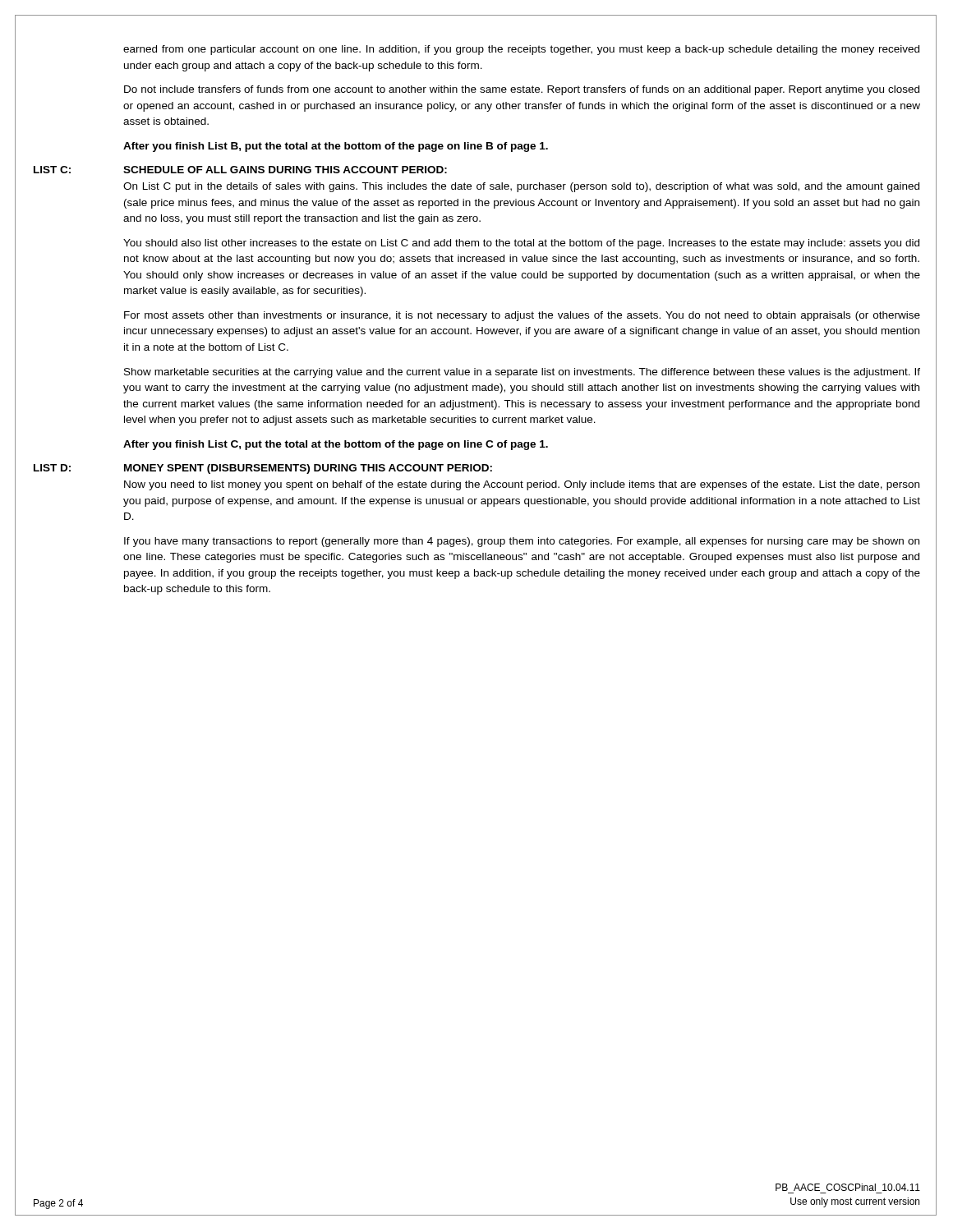Locate the text block starting "After you finish List B, put the"
Image resolution: width=953 pixels, height=1232 pixels.
(336, 146)
